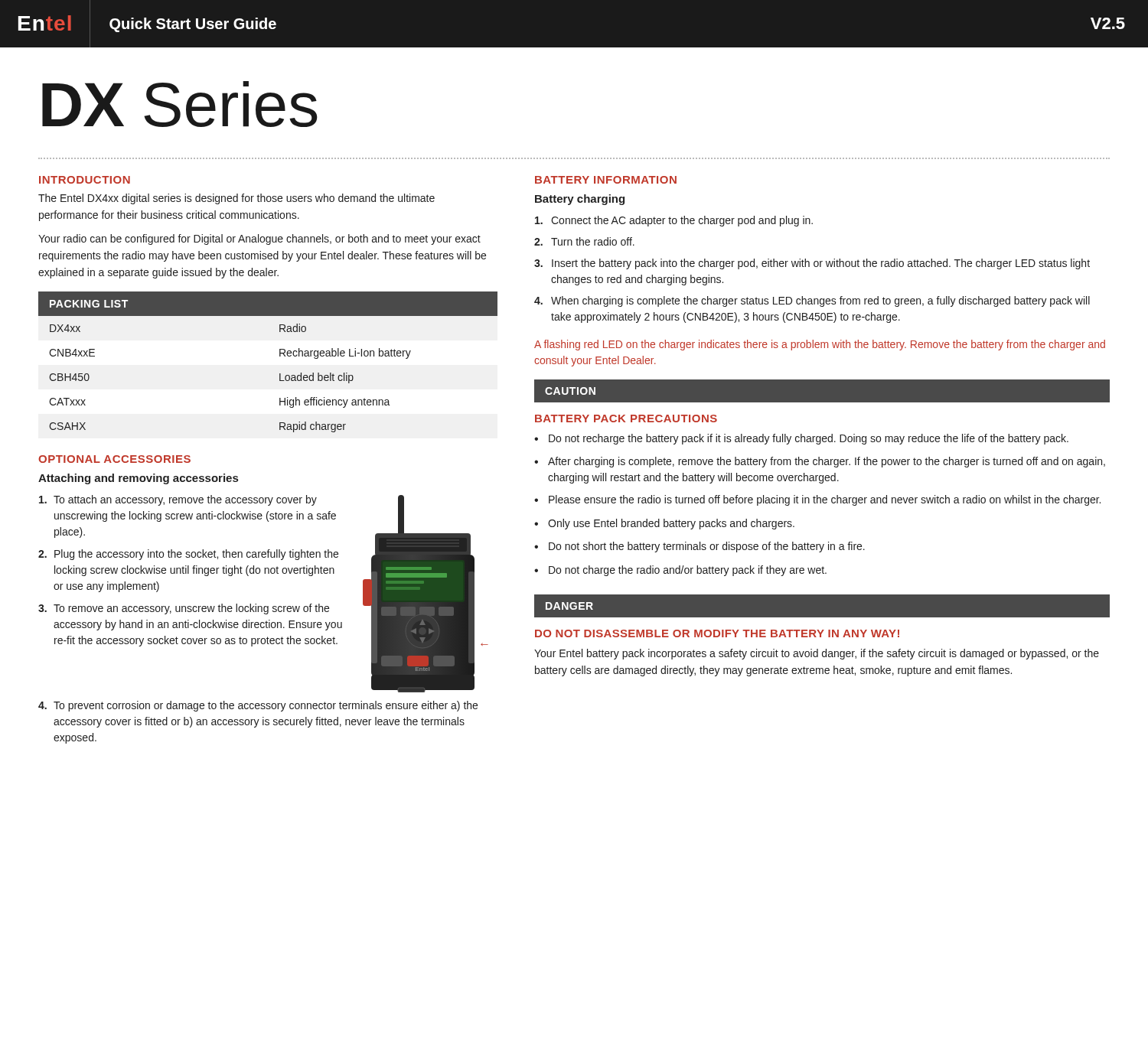
Task: Find the element starting "• After charging is complete, remove the battery"
Action: [822, 470]
